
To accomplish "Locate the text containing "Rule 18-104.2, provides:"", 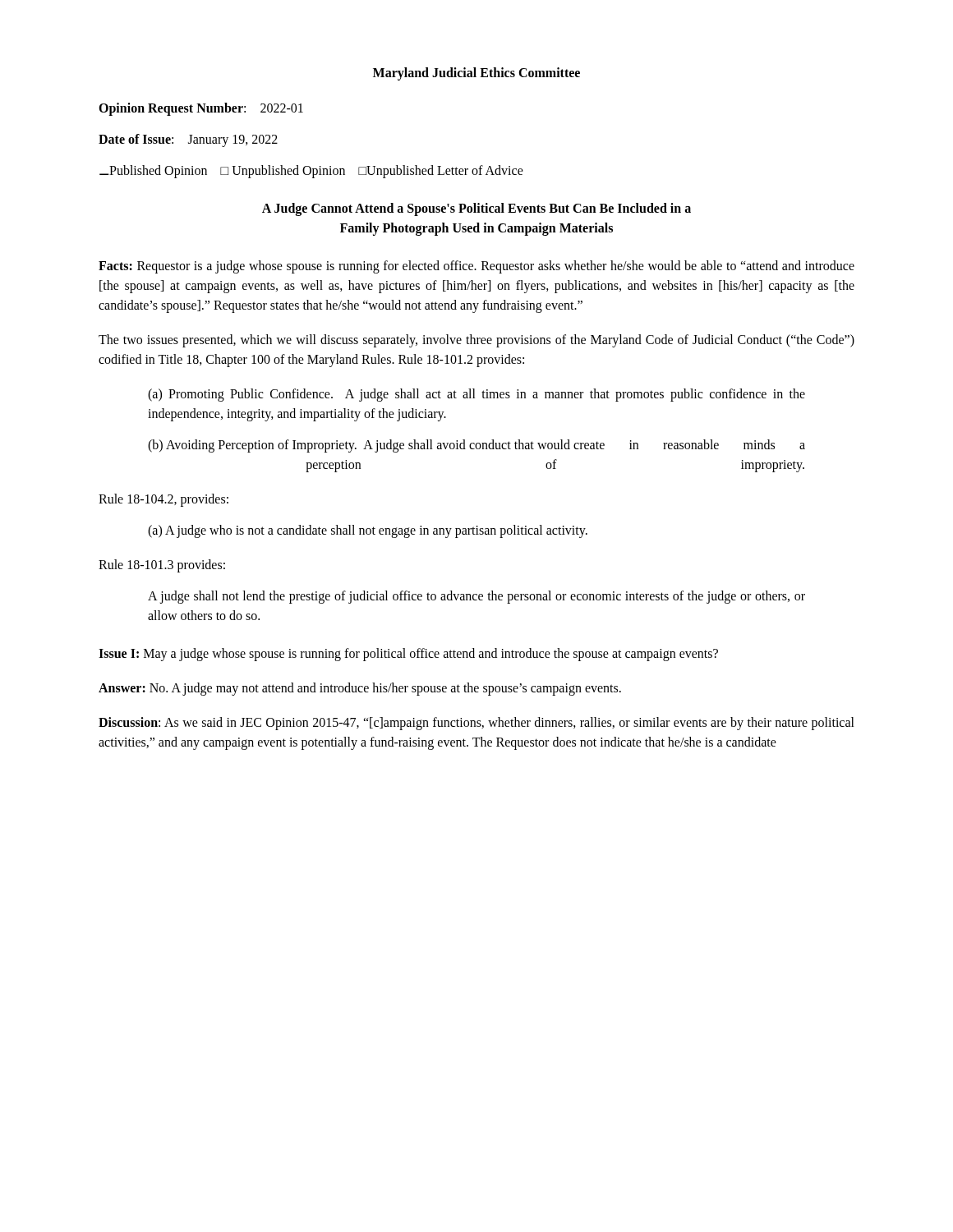I will point(164,499).
